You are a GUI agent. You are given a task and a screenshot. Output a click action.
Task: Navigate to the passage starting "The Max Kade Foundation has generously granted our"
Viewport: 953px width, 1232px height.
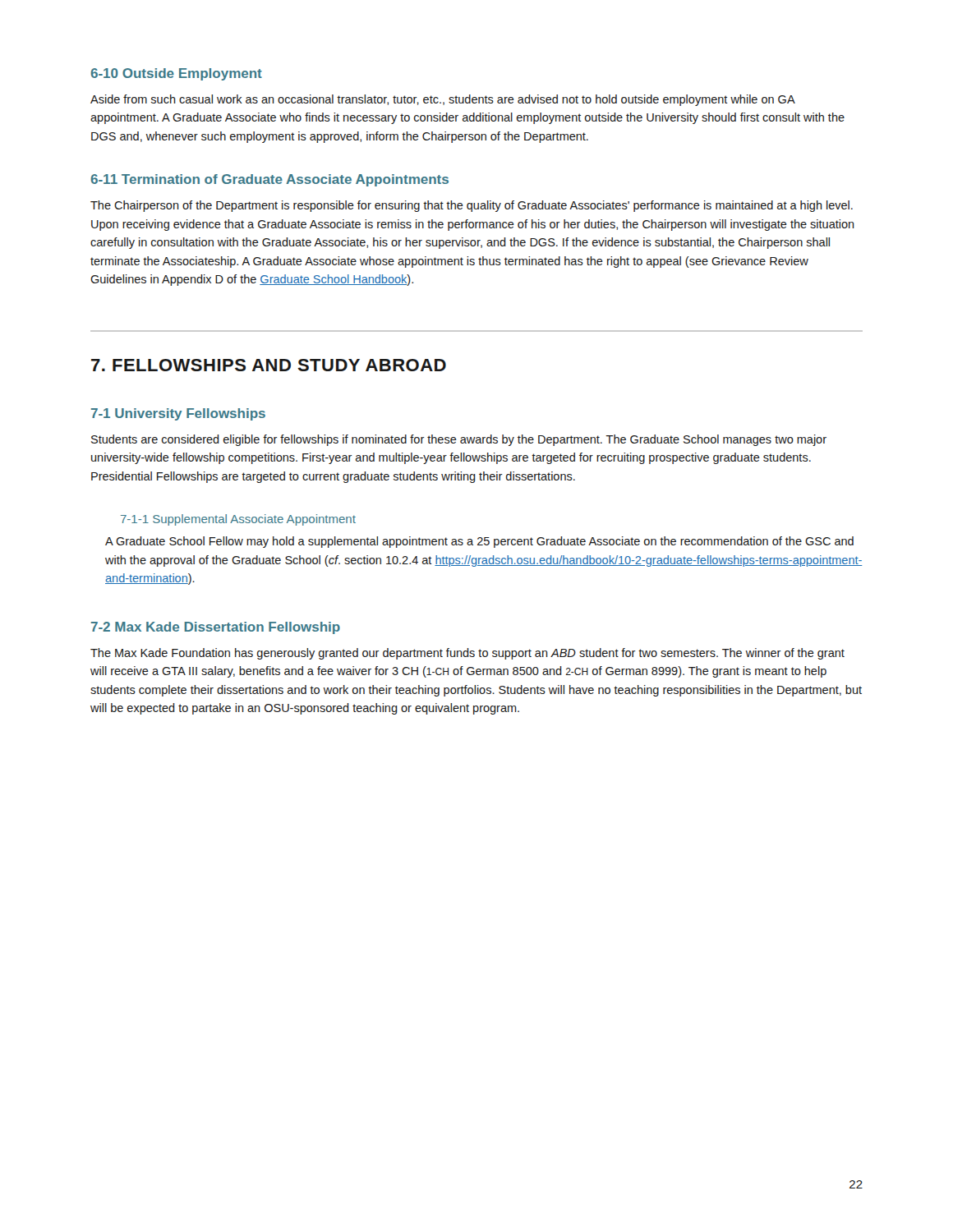click(x=476, y=680)
